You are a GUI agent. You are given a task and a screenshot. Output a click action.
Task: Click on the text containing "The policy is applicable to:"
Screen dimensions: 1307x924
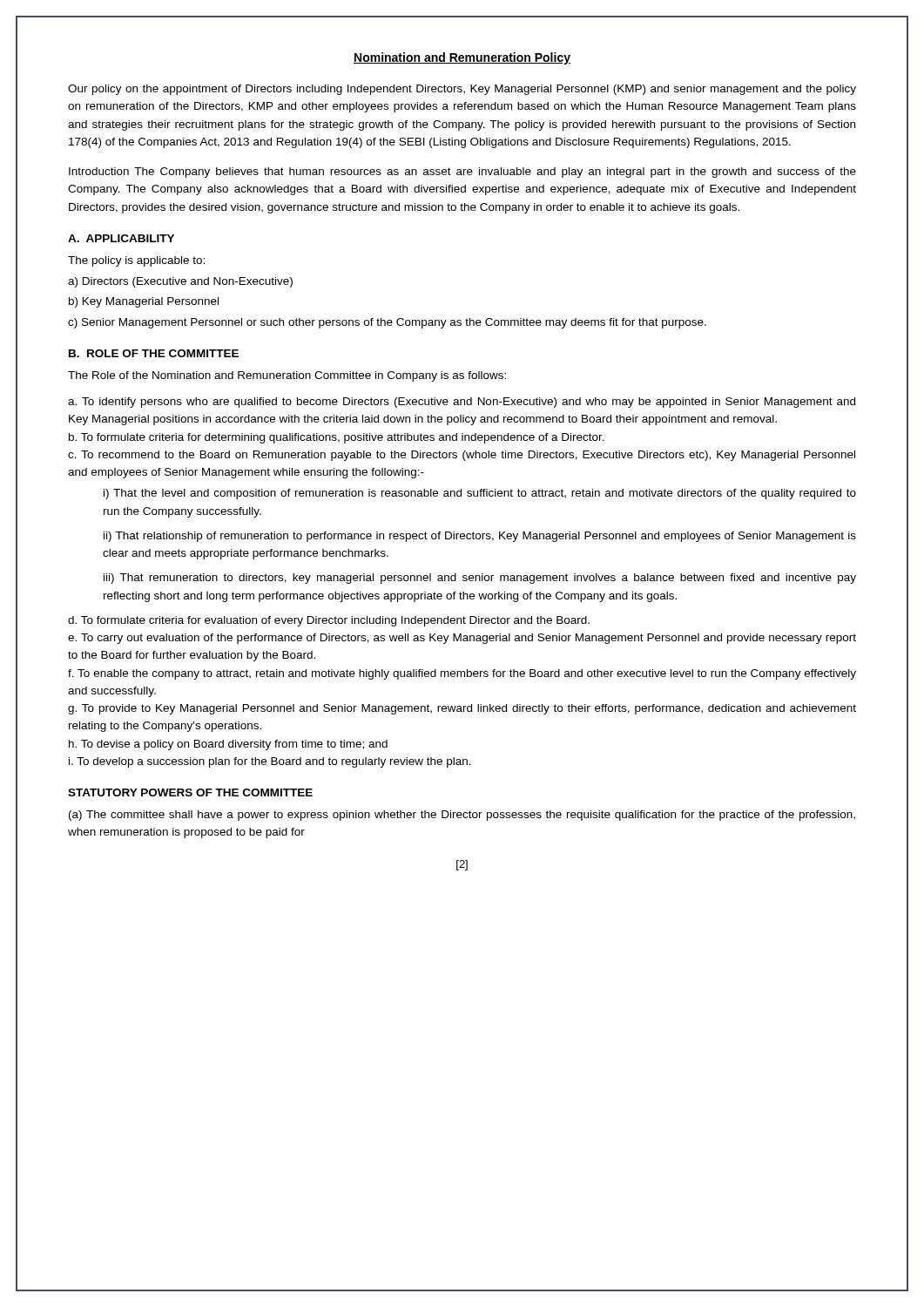[137, 260]
